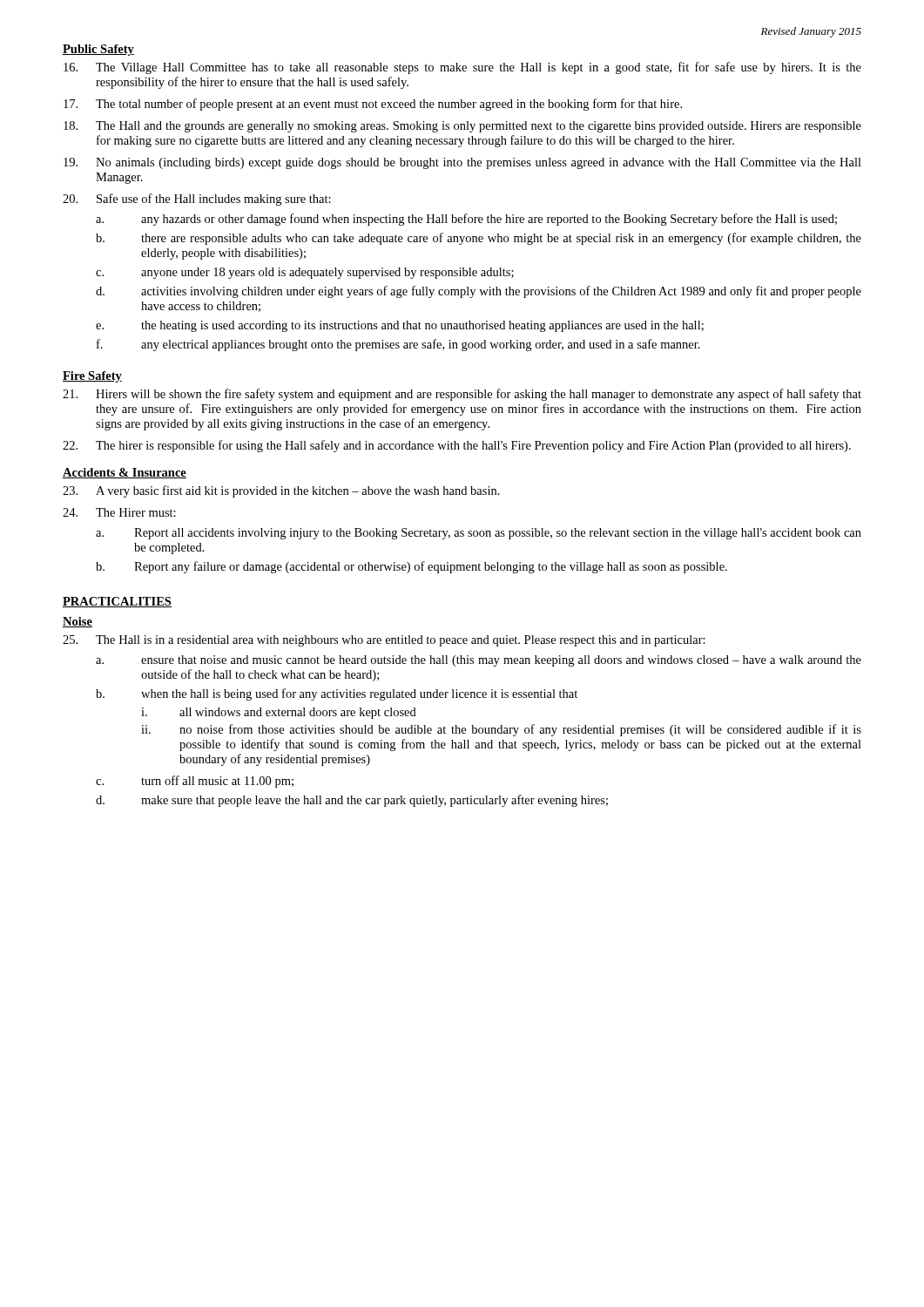
Task: Click on the section header containing "Fire Safety"
Action: tap(92, 376)
